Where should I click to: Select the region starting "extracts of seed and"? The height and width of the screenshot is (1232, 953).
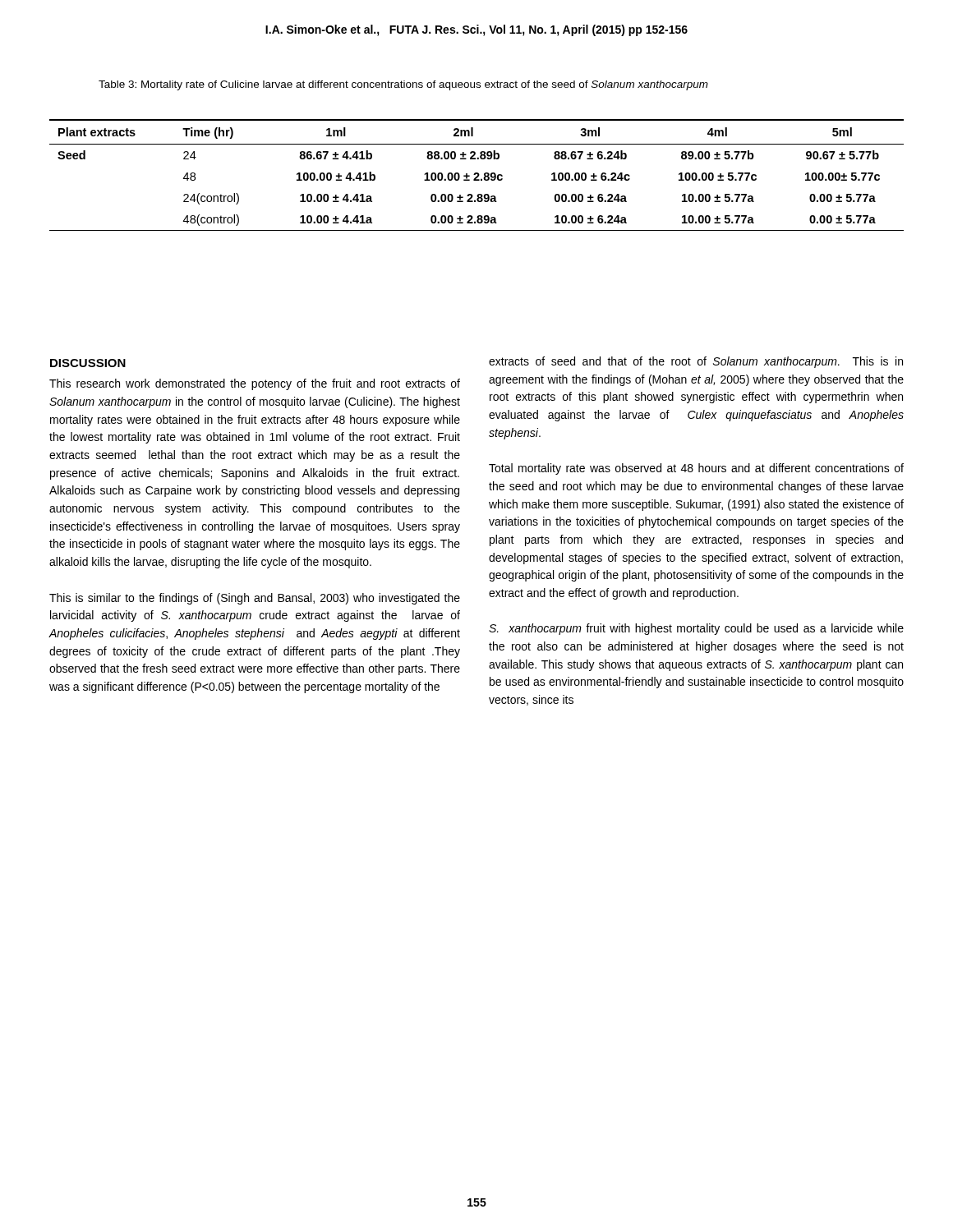tap(696, 531)
